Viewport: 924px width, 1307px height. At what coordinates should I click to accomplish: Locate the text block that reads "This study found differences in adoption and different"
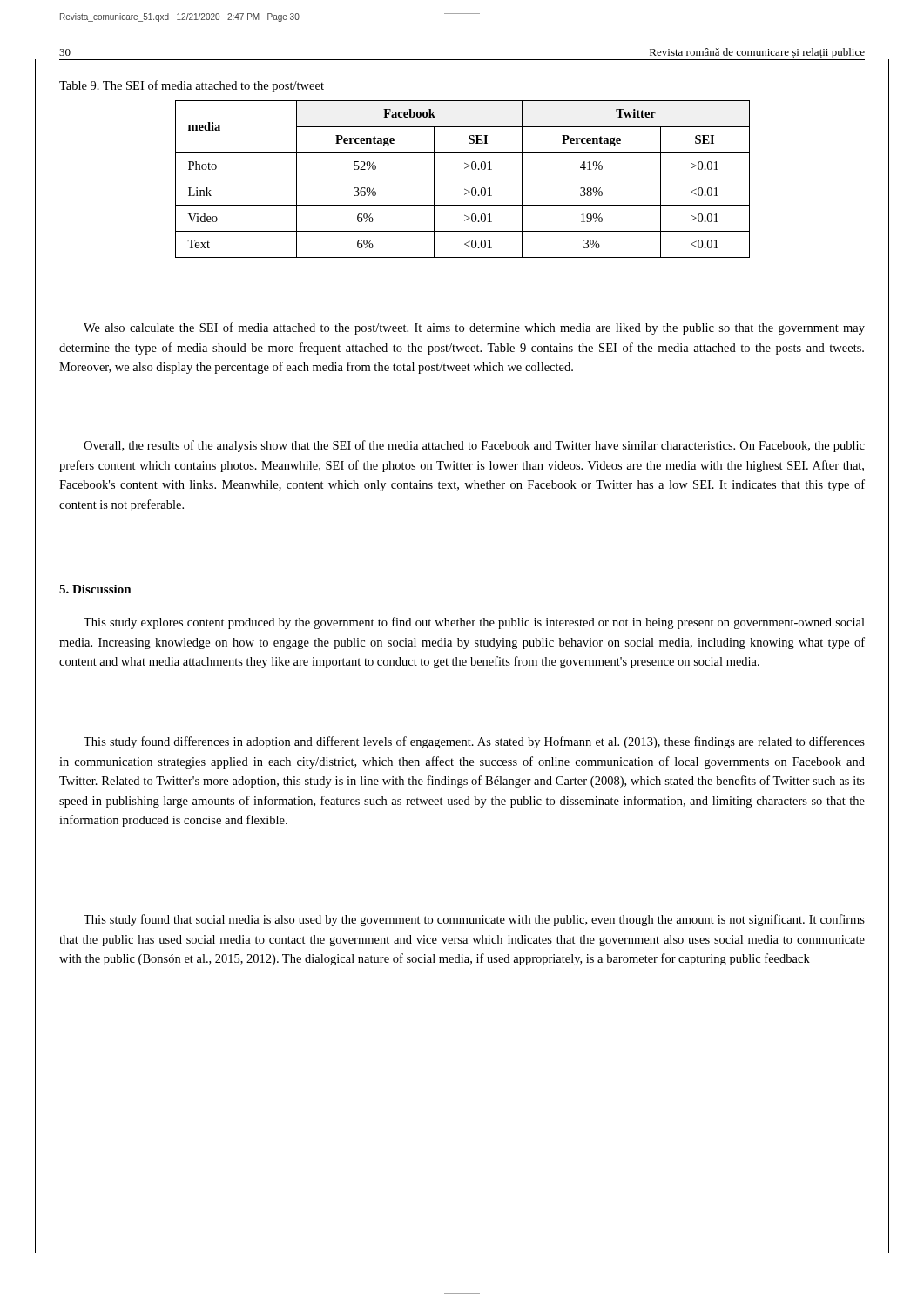click(x=462, y=781)
